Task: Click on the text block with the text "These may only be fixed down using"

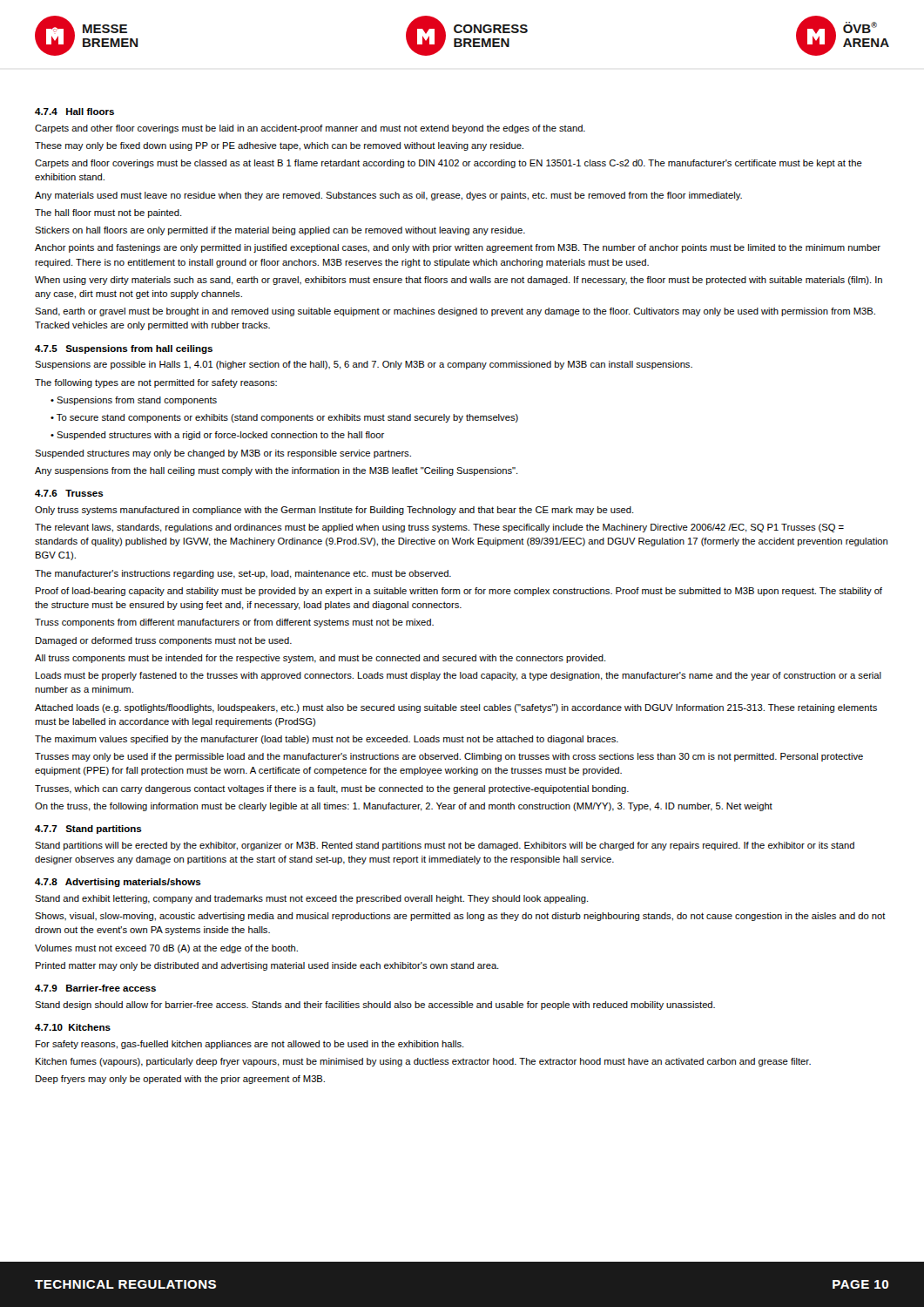Action: click(462, 146)
